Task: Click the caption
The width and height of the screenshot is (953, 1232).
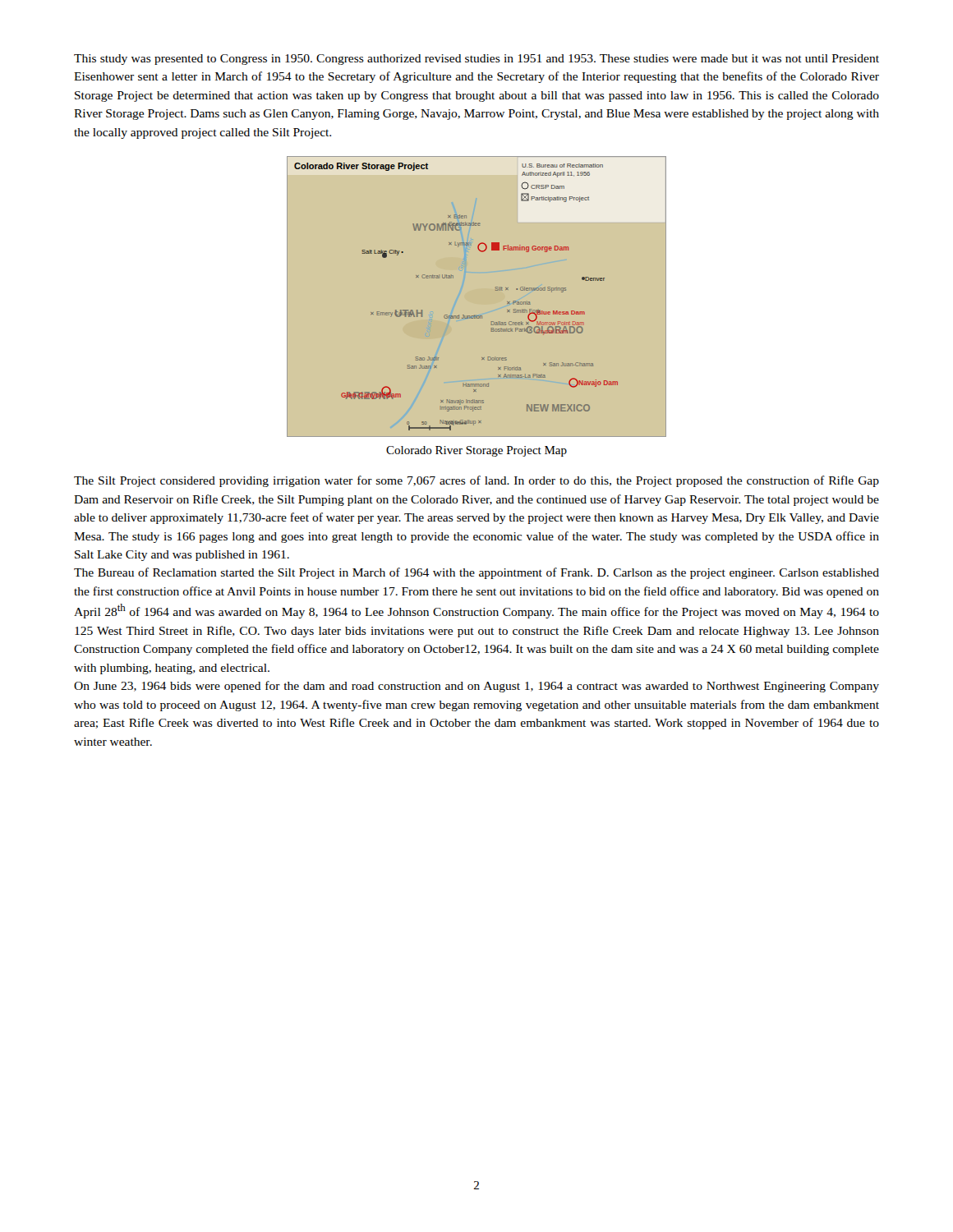Action: pyautogui.click(x=476, y=450)
